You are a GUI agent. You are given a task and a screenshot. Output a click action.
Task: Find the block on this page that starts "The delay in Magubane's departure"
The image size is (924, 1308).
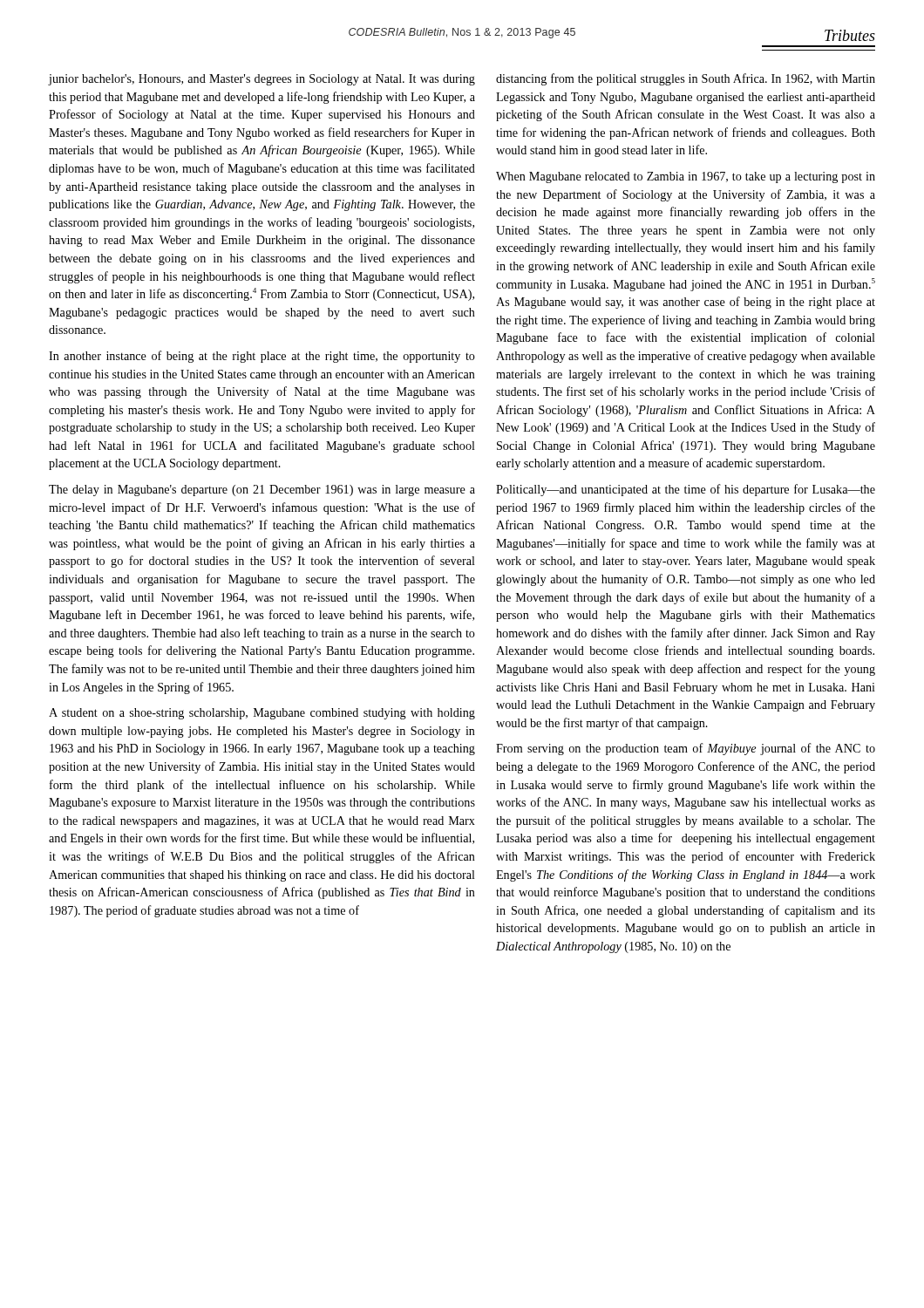pyautogui.click(x=262, y=588)
